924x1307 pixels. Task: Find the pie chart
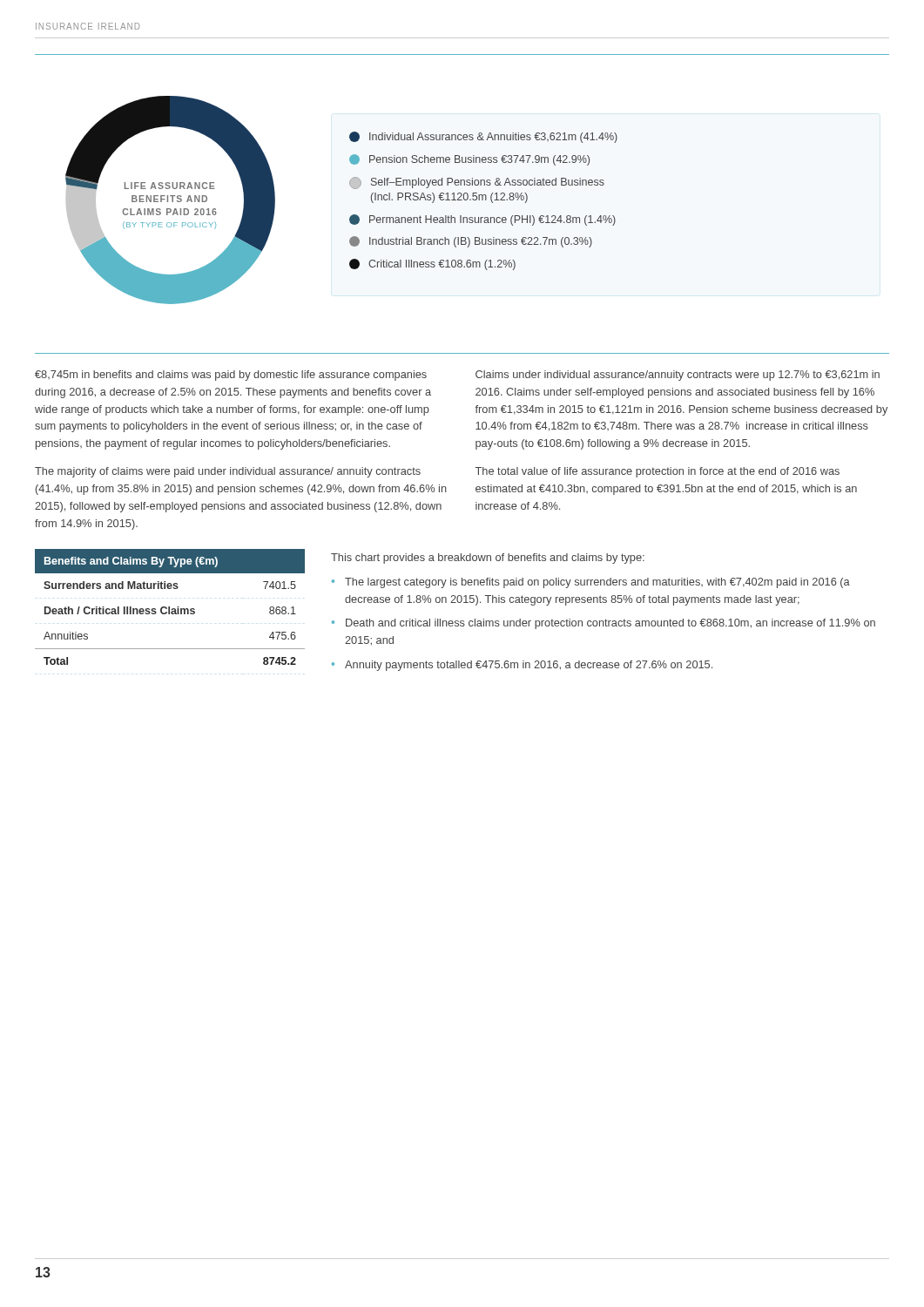point(462,200)
